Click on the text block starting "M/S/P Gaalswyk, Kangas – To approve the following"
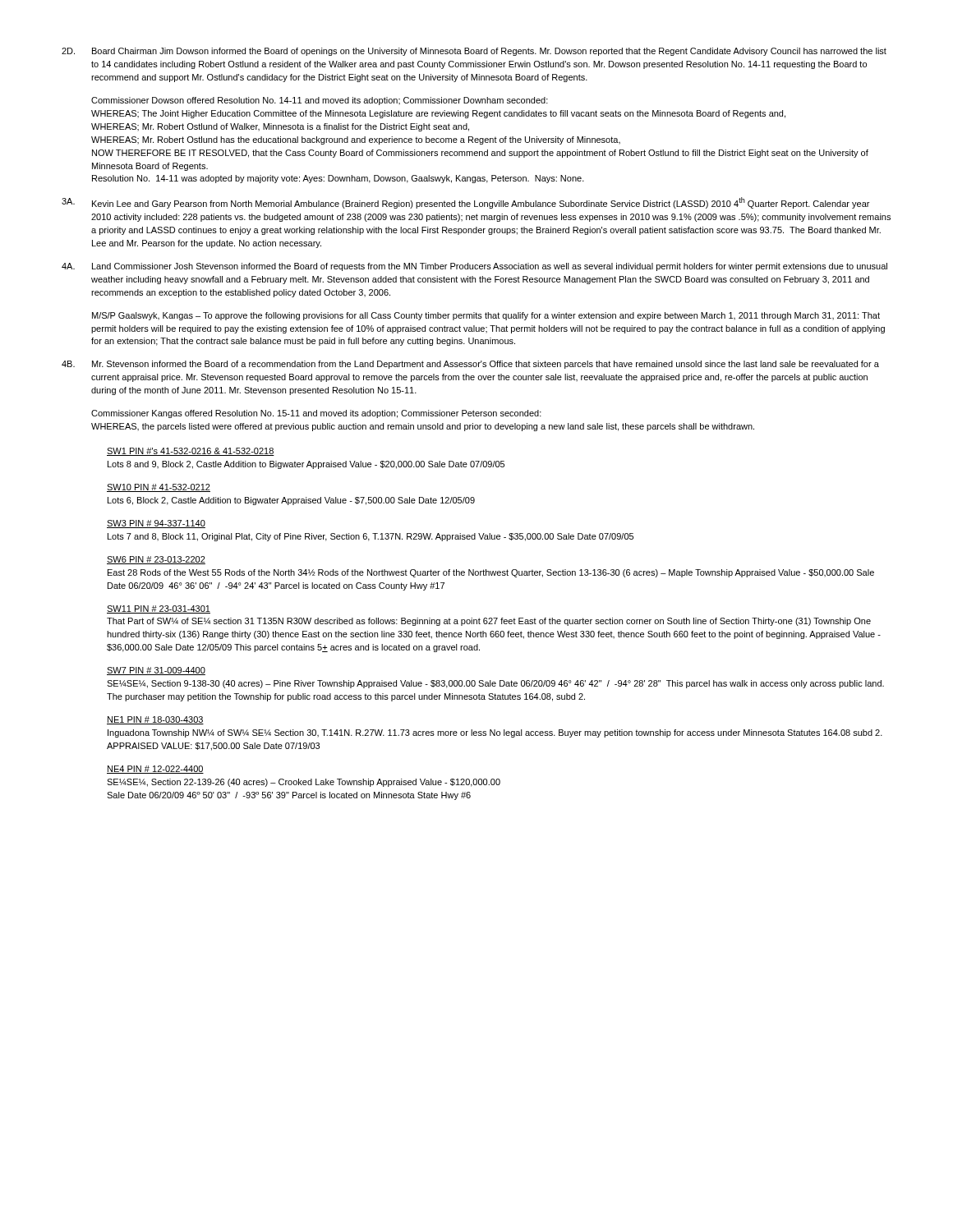This screenshot has width=953, height=1232. [x=488, y=328]
